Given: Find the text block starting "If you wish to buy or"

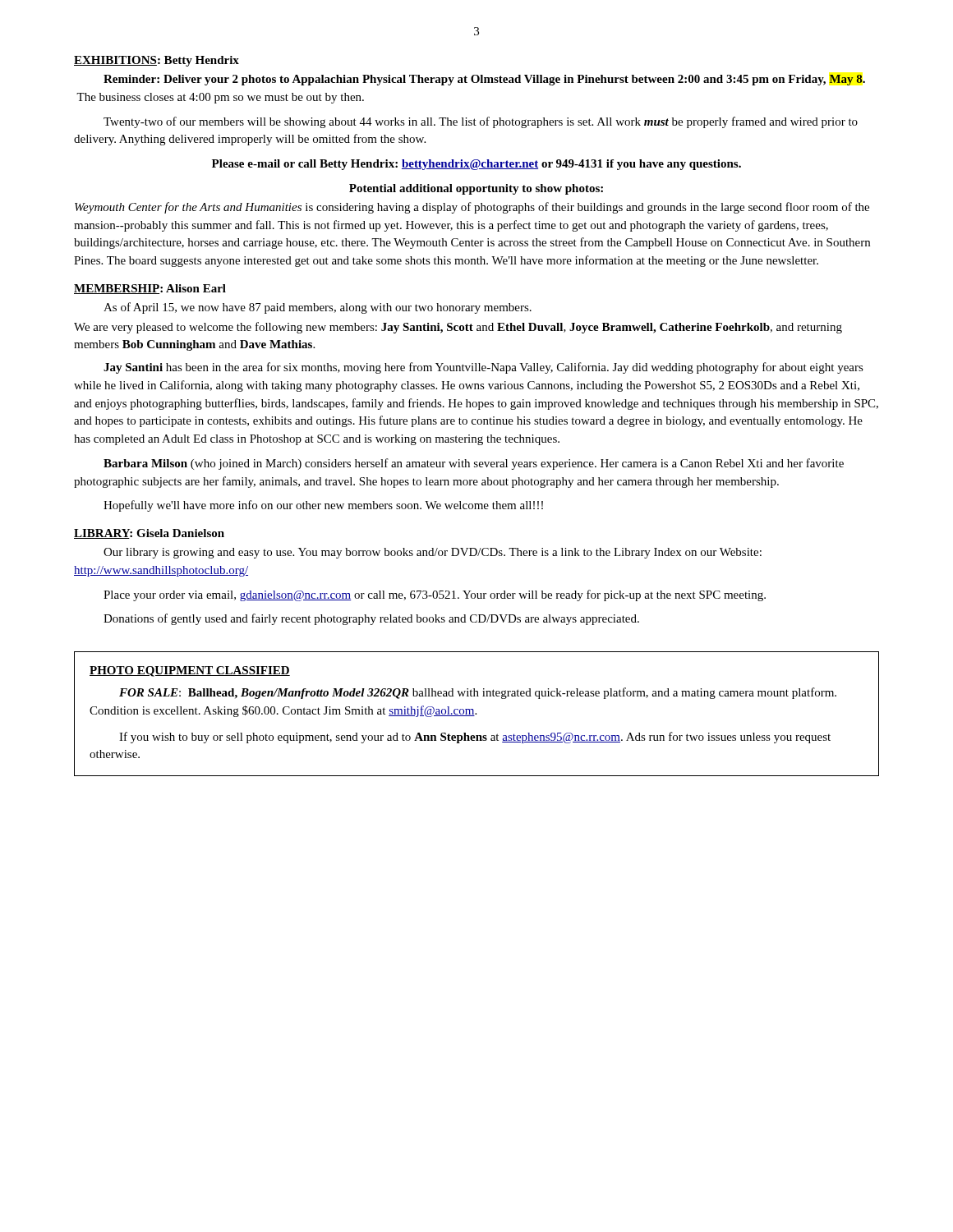Looking at the screenshot, I should click(x=476, y=746).
